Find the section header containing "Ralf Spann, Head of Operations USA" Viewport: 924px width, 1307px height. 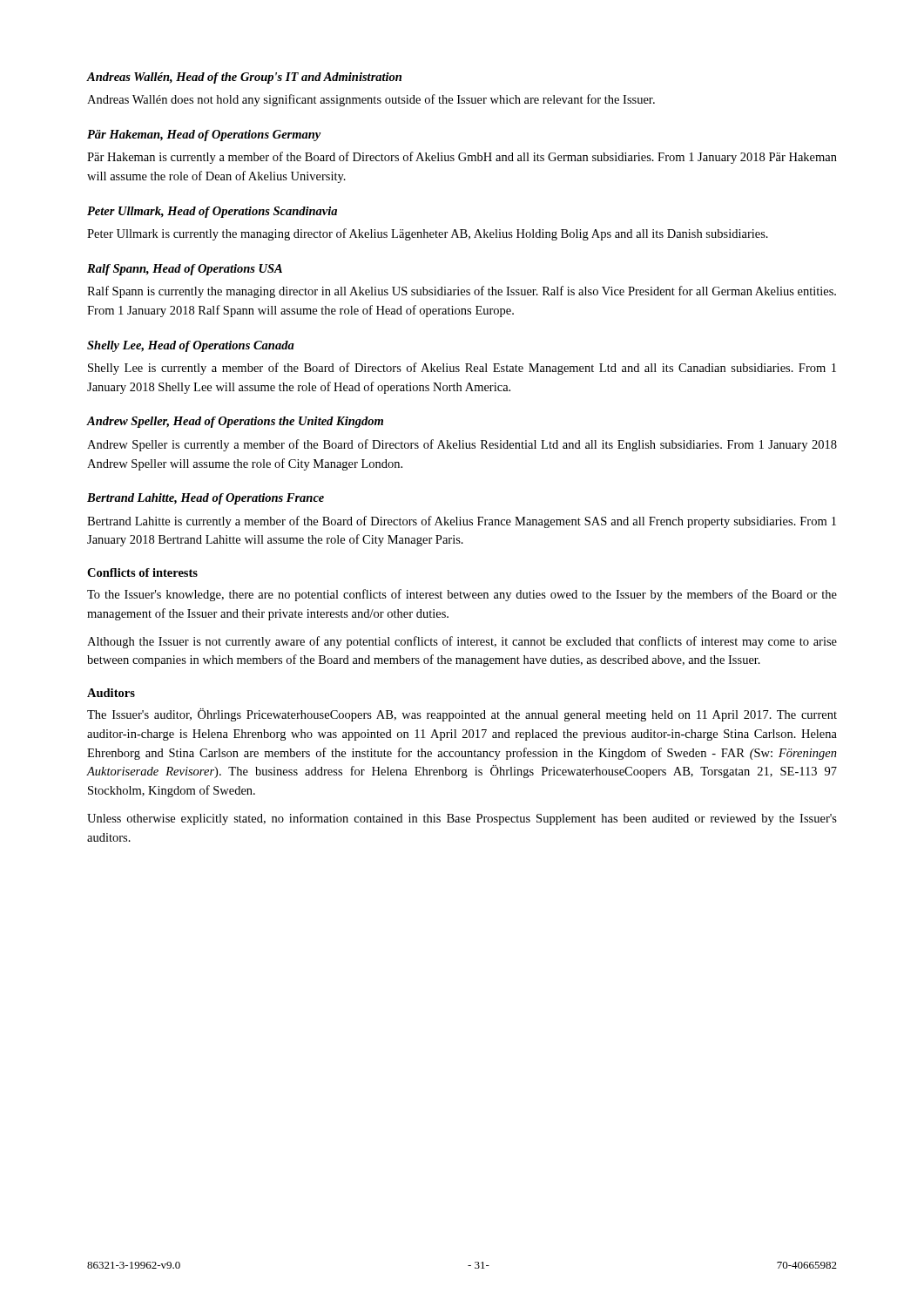click(185, 268)
